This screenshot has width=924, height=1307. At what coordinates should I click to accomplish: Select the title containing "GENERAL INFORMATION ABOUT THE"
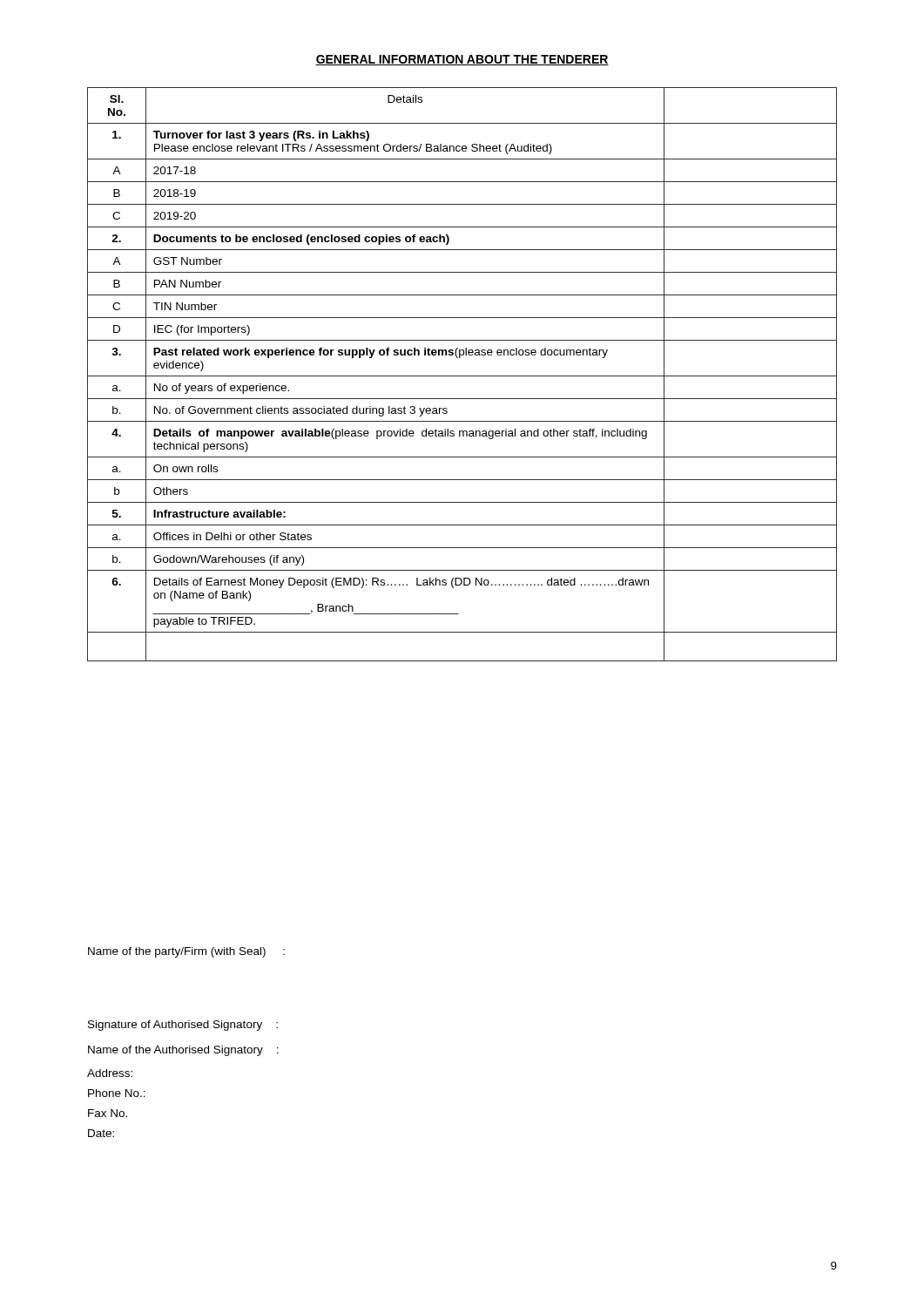(462, 59)
